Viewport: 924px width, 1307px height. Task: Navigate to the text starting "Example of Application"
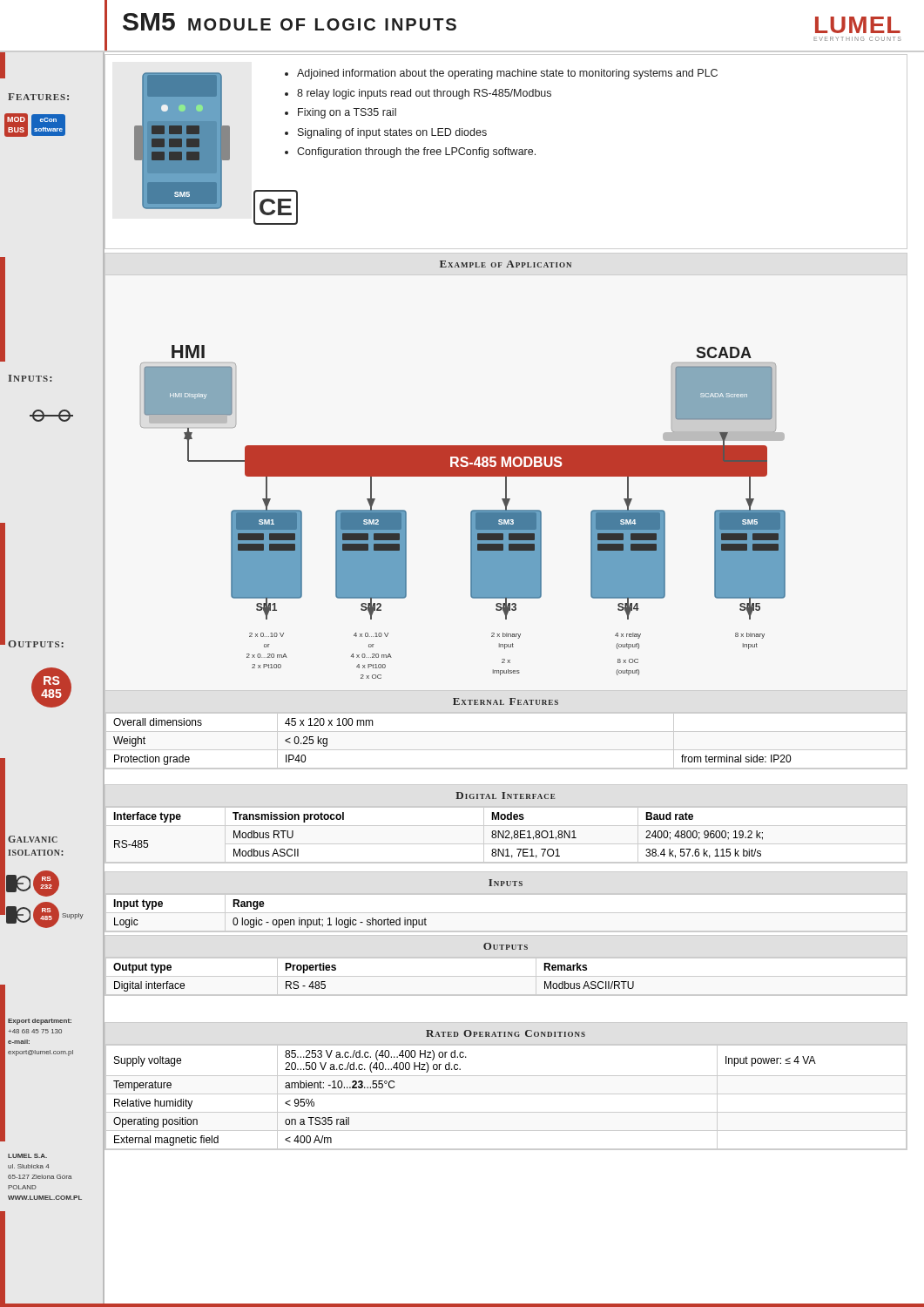(x=506, y=264)
